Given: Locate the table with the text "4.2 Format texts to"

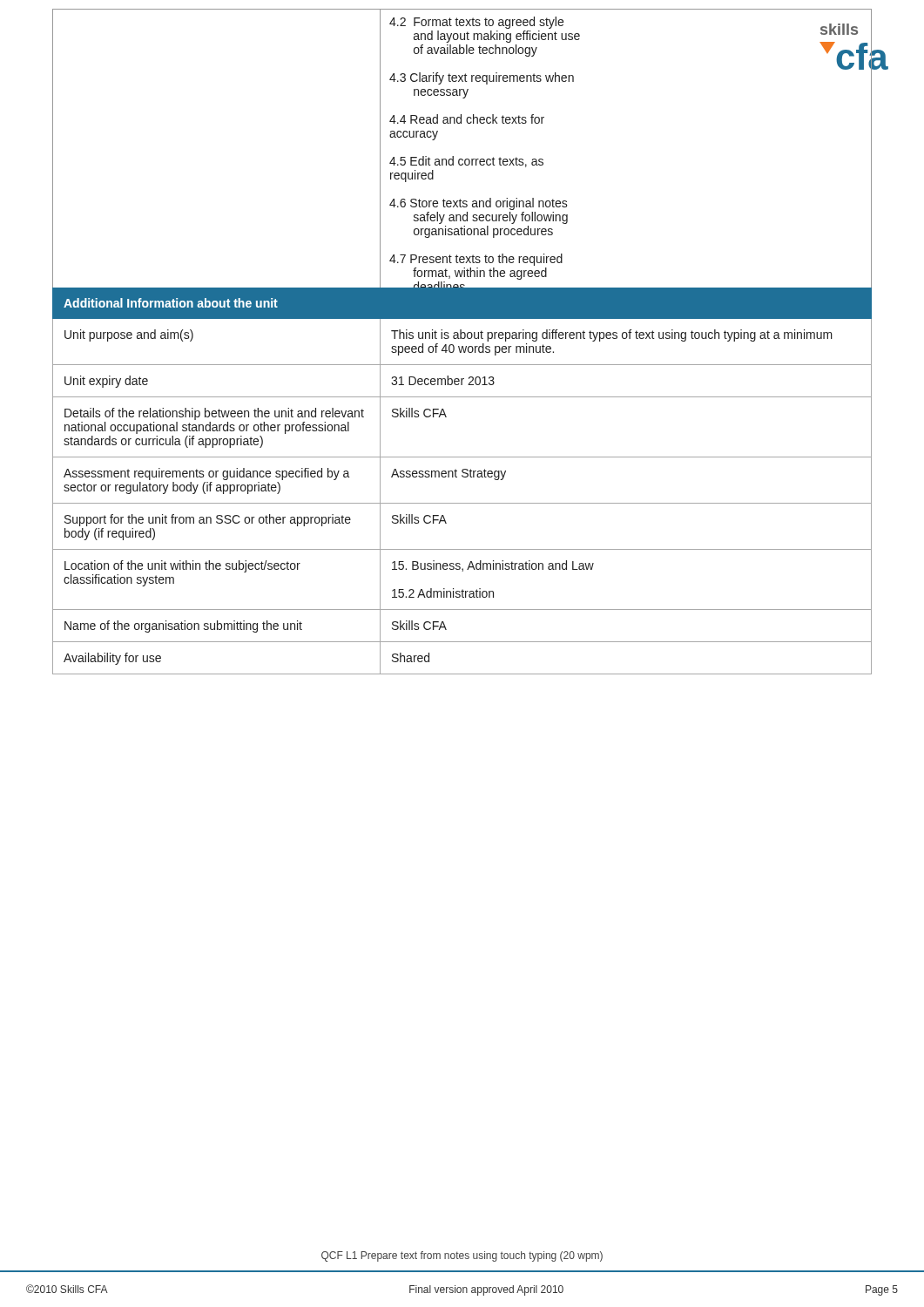Looking at the screenshot, I should point(462,154).
